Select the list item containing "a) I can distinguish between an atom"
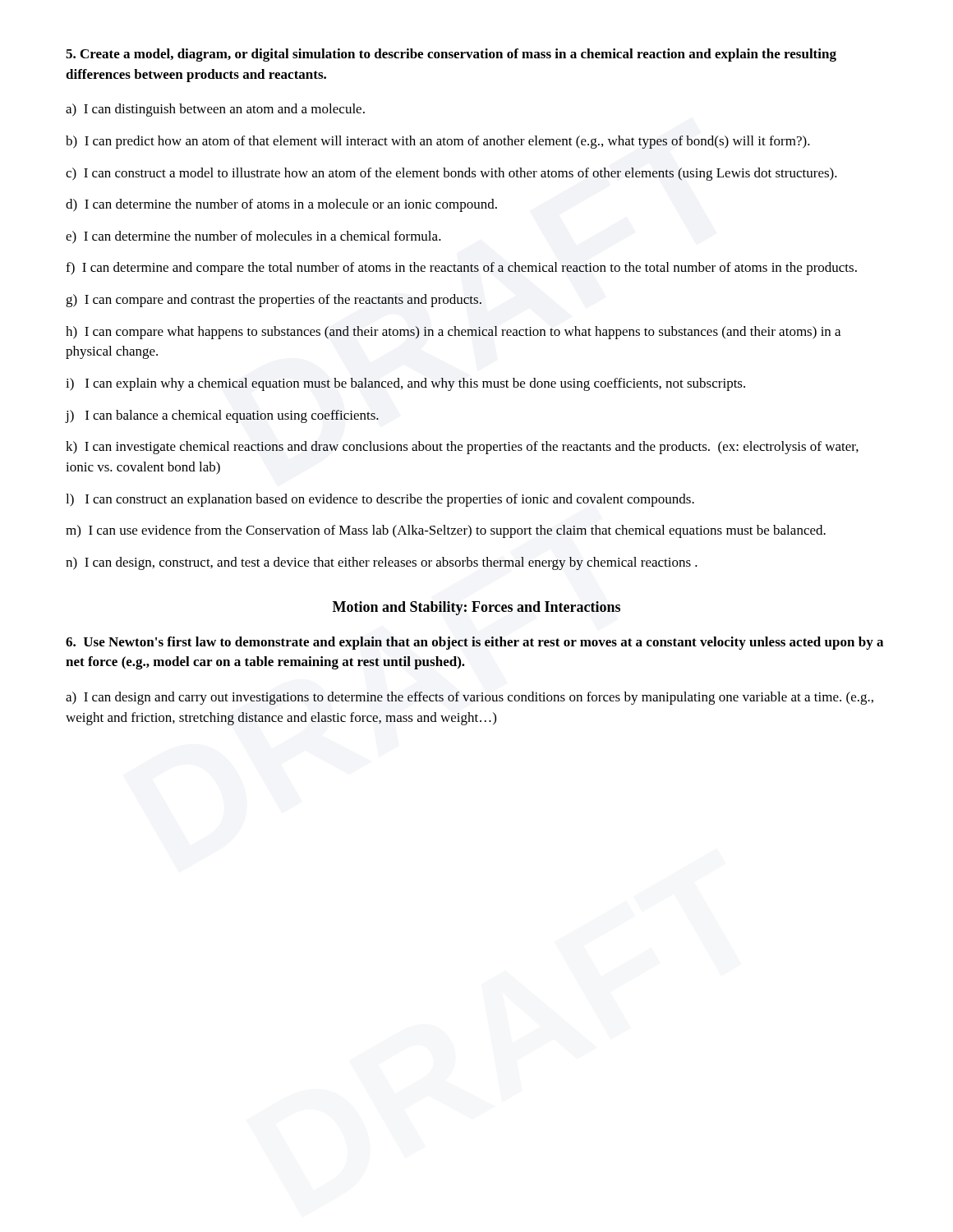Image resolution: width=953 pixels, height=1232 pixels. pyautogui.click(x=216, y=109)
